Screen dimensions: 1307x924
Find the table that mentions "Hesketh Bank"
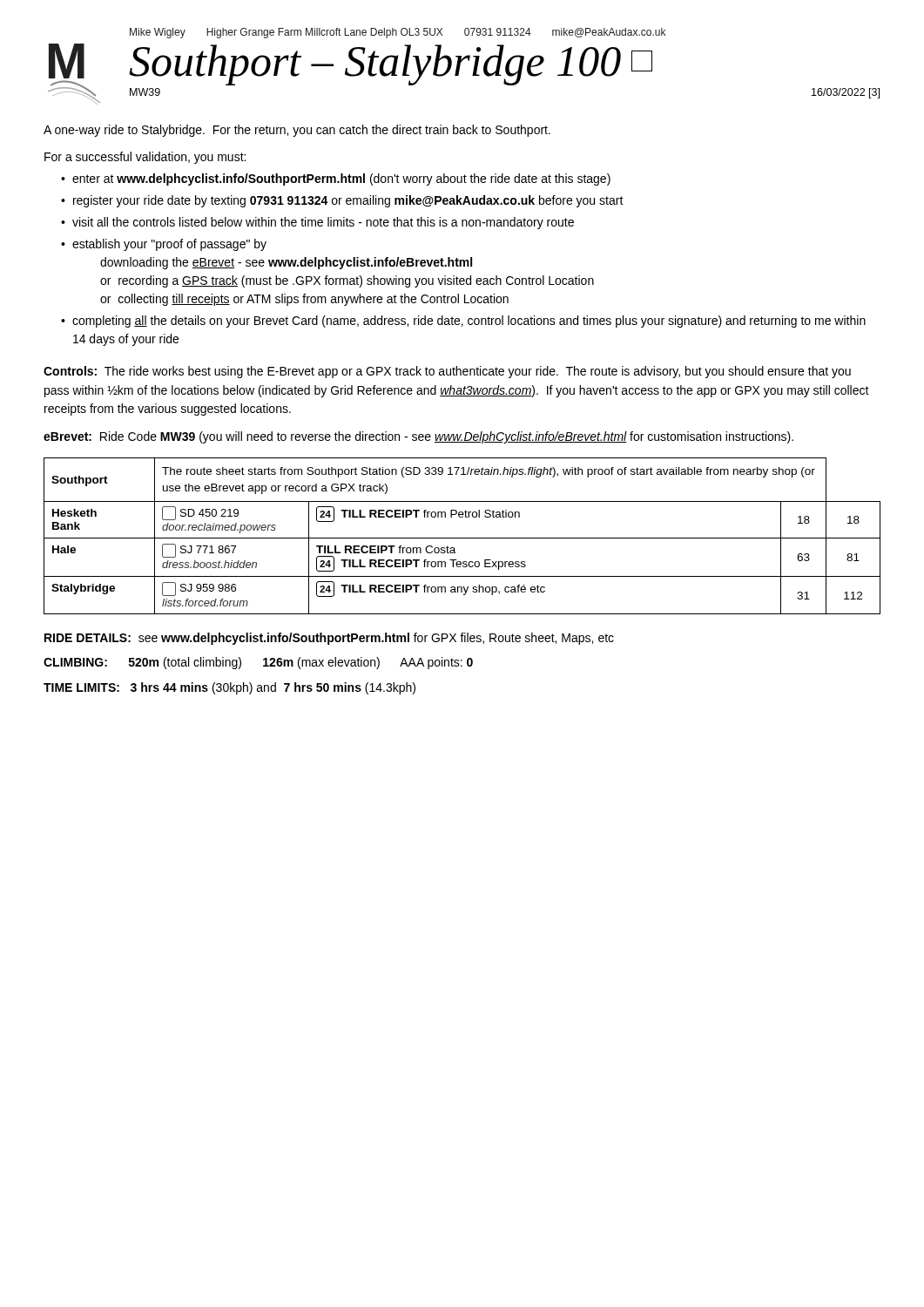point(462,536)
